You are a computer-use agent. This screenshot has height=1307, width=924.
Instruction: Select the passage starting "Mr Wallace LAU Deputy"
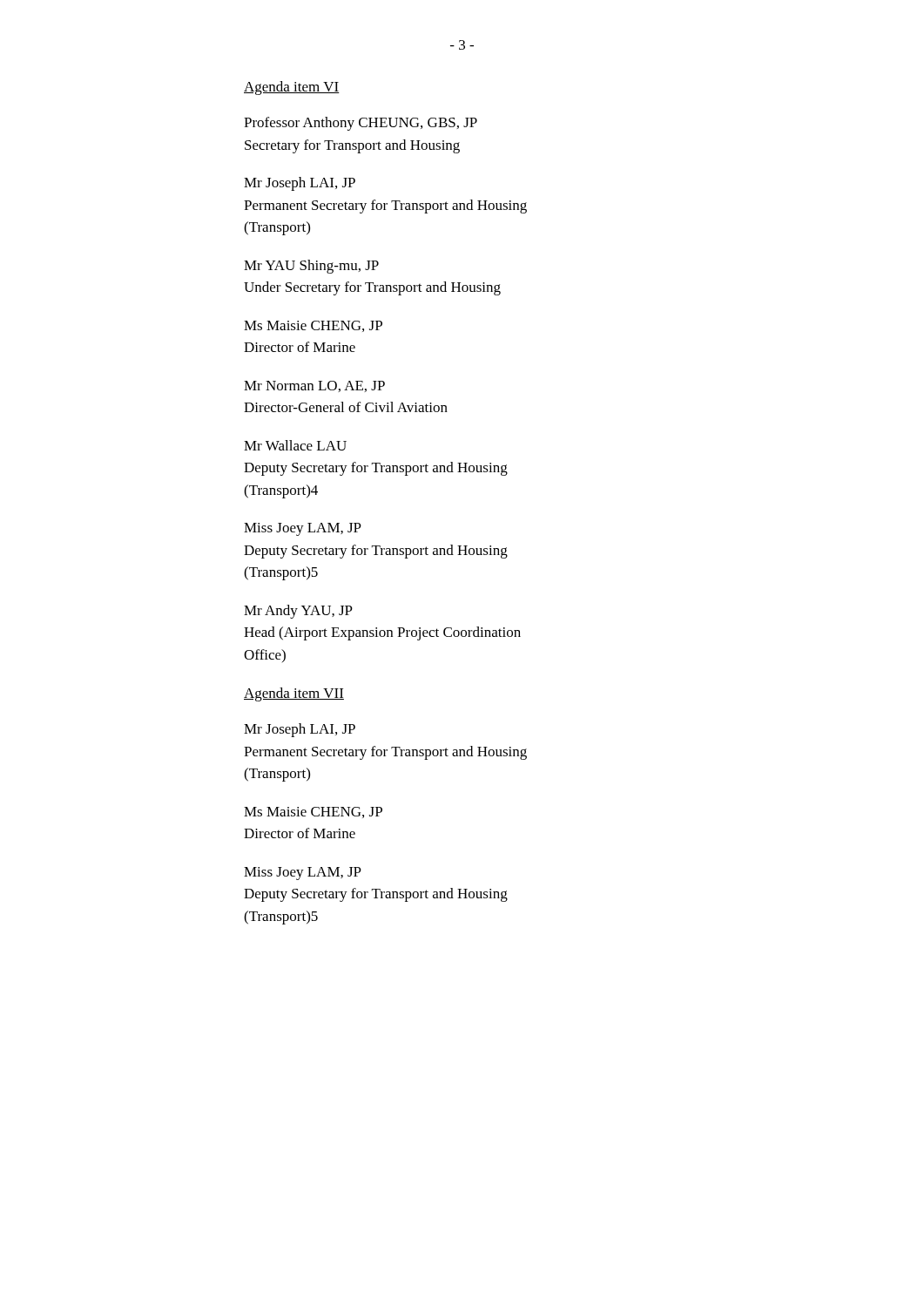click(295, 445)
